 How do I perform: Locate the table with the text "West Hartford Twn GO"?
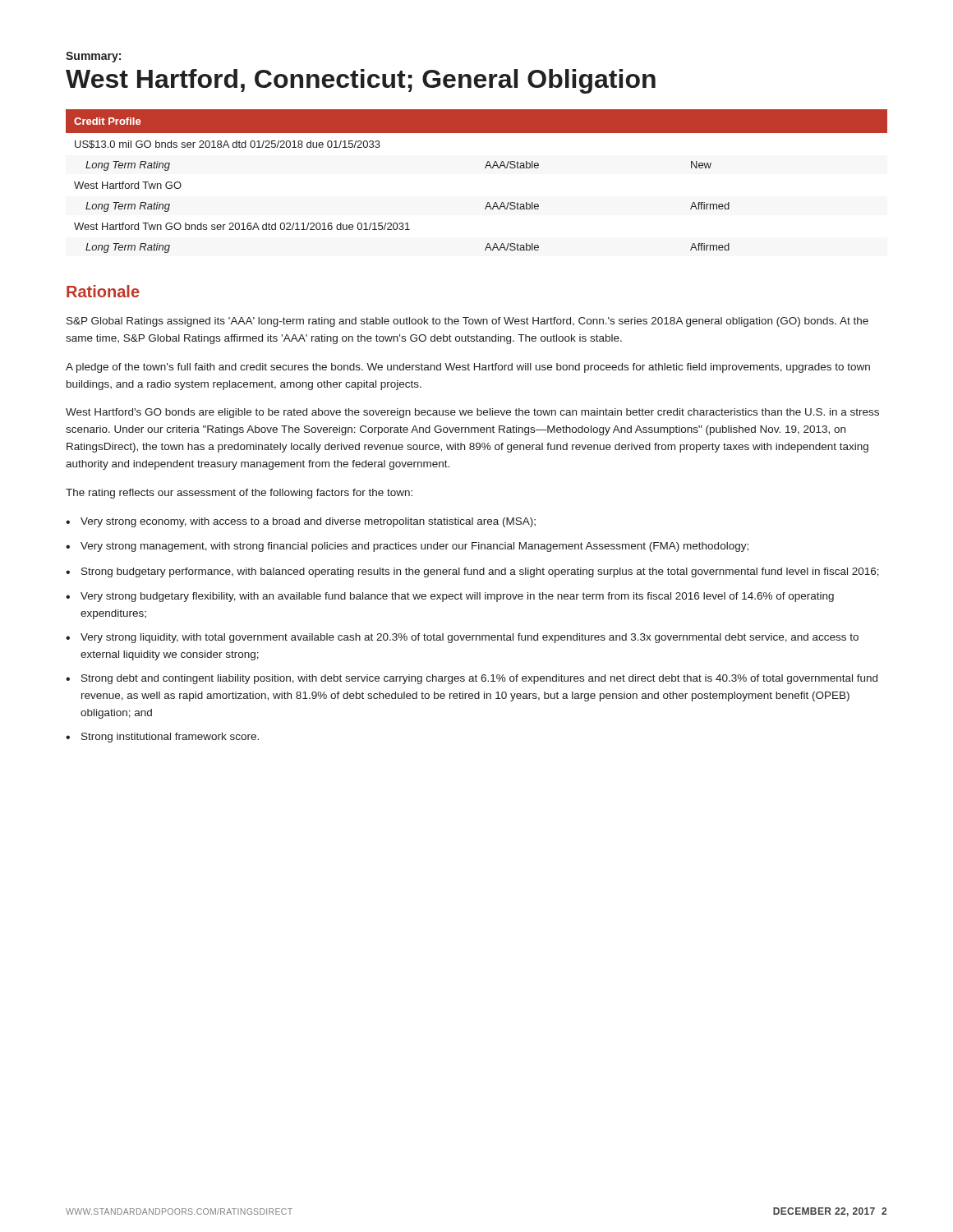click(476, 183)
